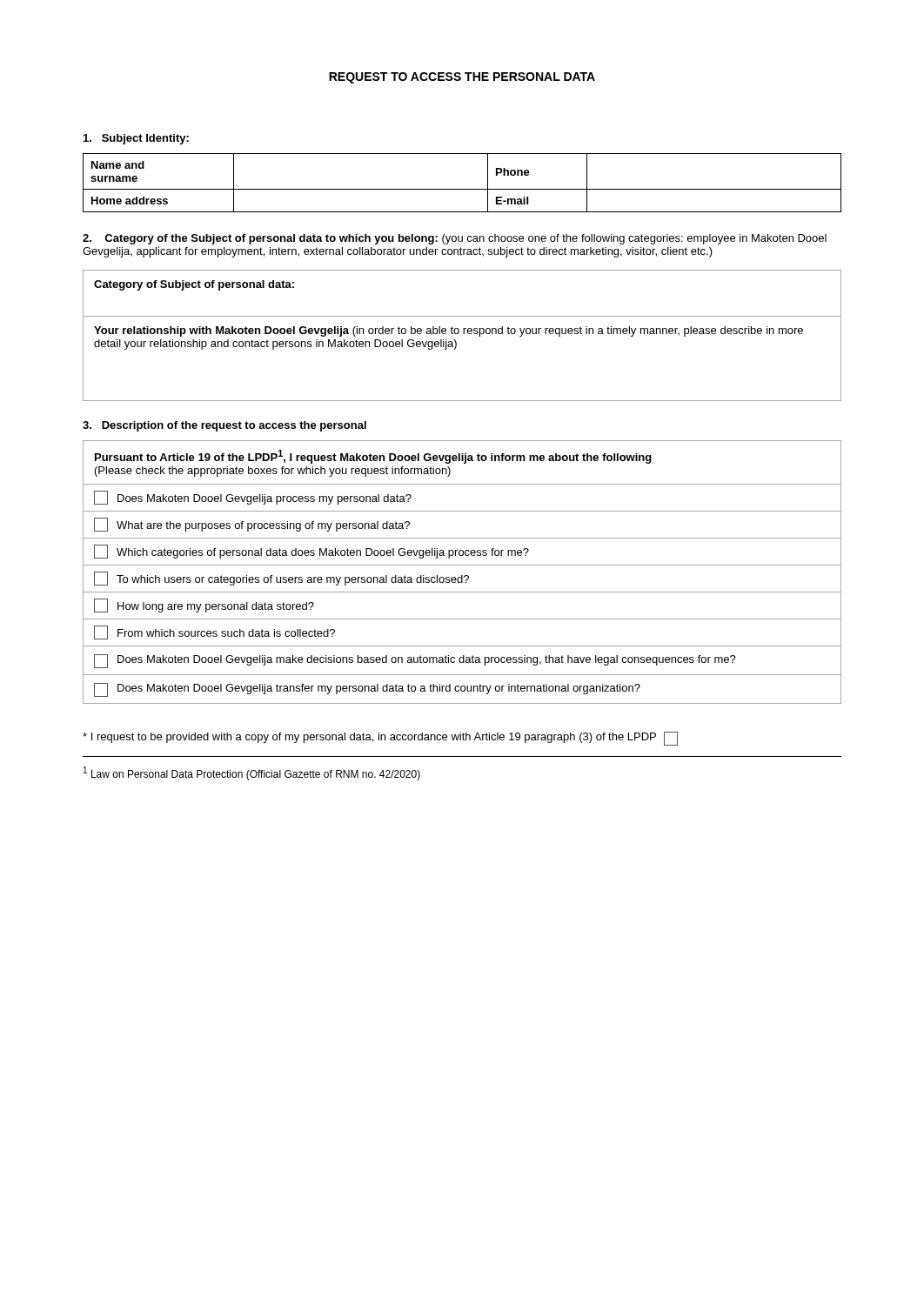The width and height of the screenshot is (924, 1305).
Task: Find the block on this page that starts "Does Makoten Dooel Gevgelija make"
Action: pyautogui.click(x=415, y=661)
